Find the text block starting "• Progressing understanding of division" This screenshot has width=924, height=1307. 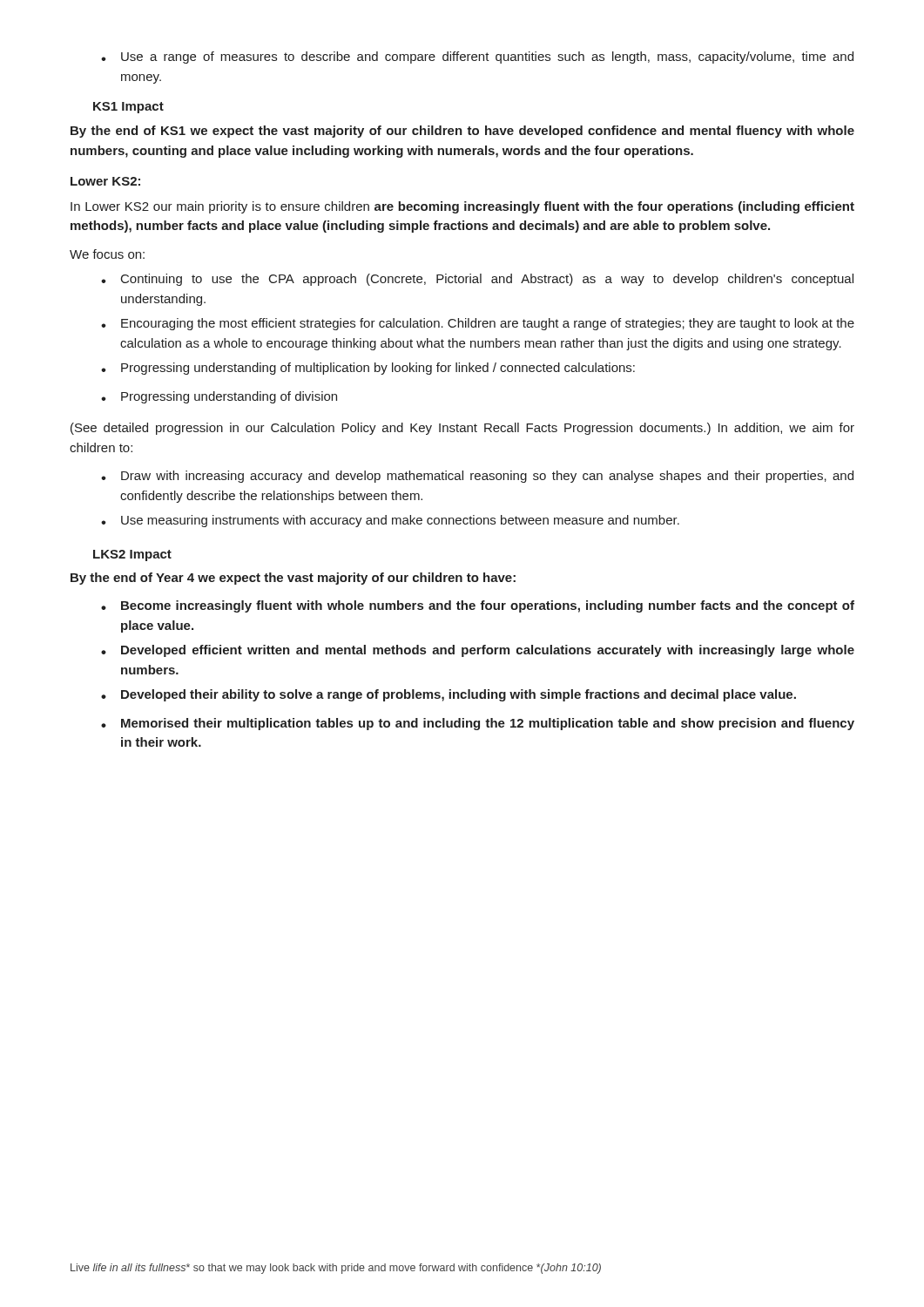coord(219,397)
